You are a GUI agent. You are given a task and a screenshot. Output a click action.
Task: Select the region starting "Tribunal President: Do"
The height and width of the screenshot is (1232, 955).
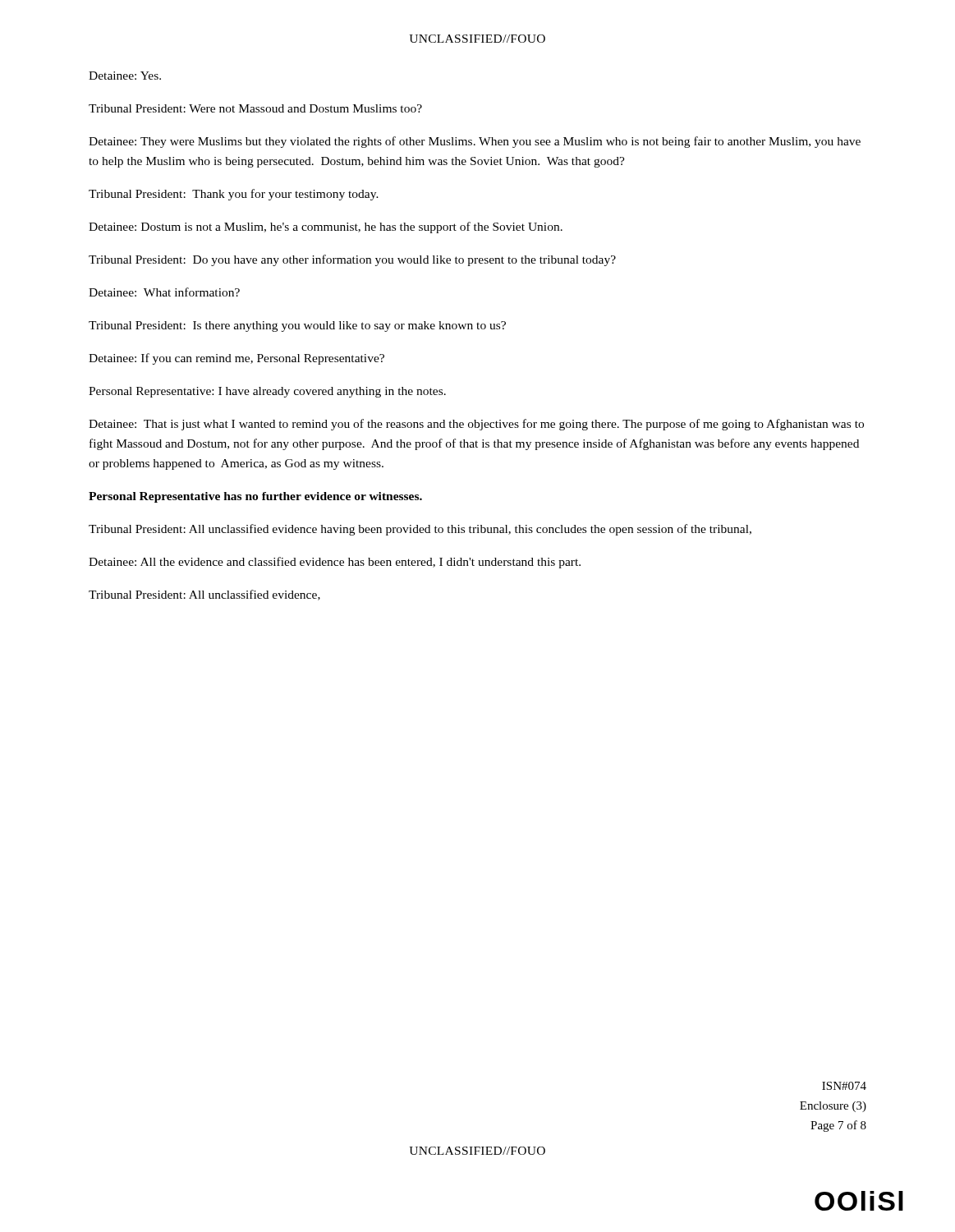pos(352,259)
